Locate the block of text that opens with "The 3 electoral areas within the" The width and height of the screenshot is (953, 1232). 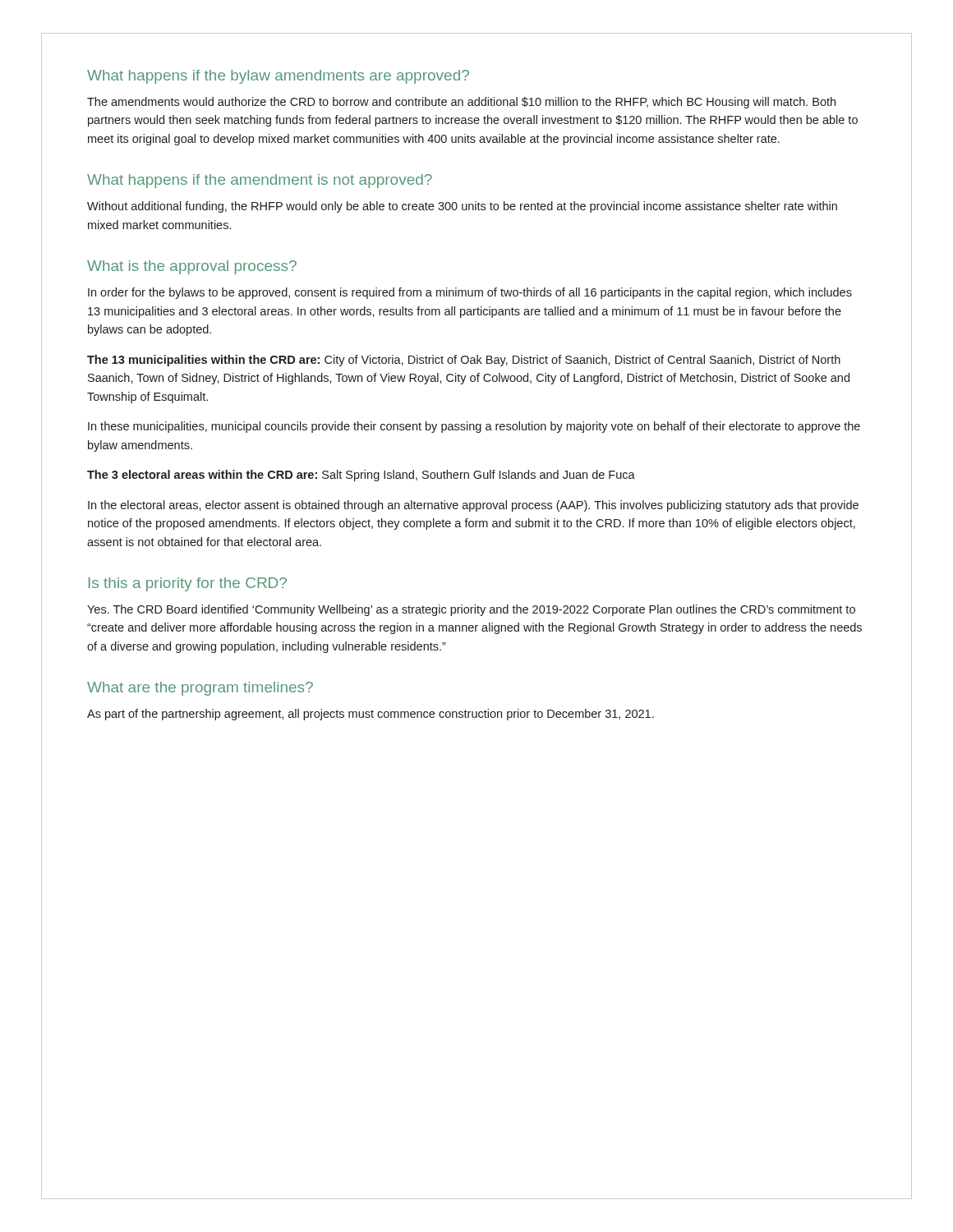tap(476, 475)
